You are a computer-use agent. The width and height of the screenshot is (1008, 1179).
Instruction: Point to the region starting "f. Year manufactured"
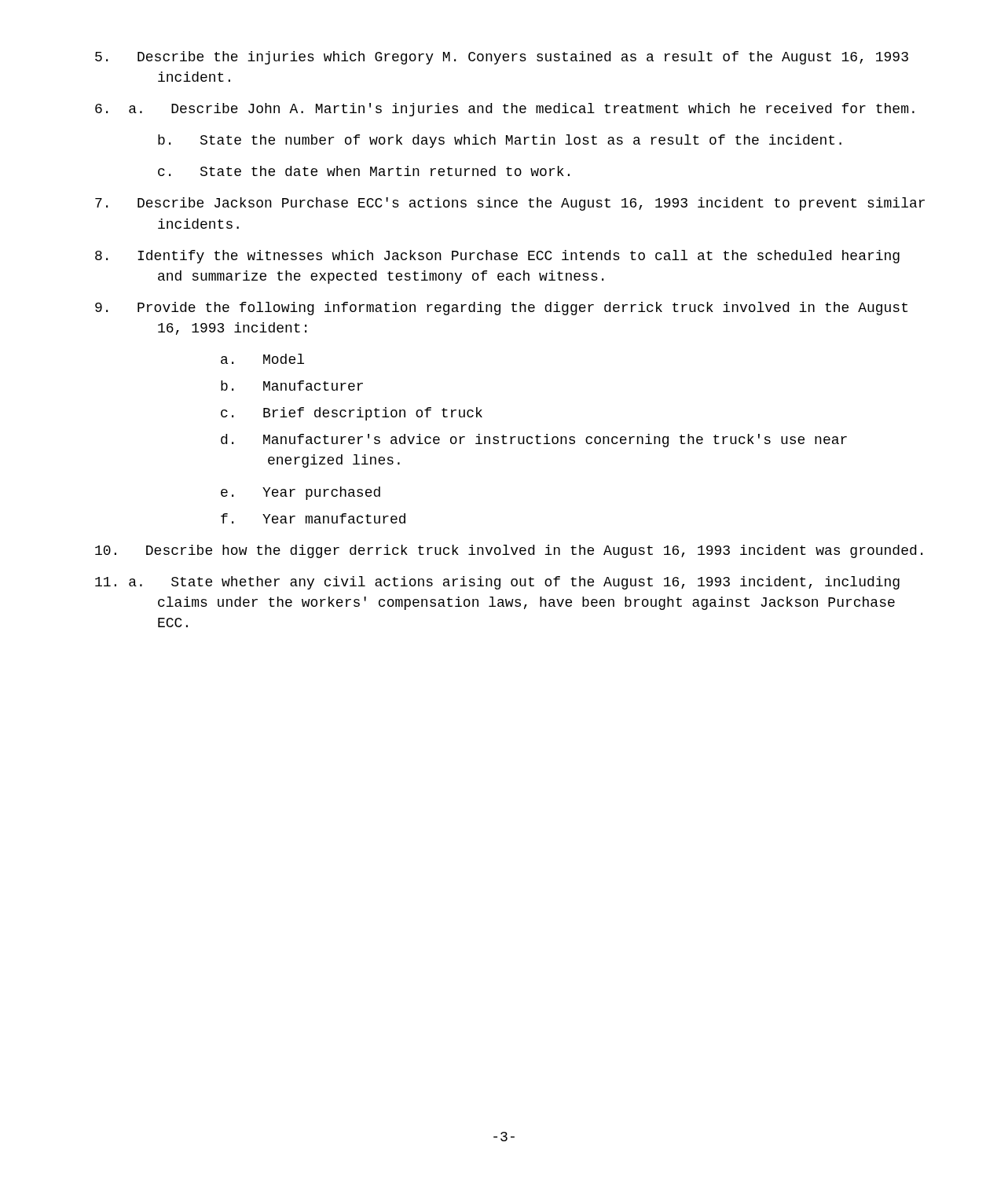coord(313,519)
